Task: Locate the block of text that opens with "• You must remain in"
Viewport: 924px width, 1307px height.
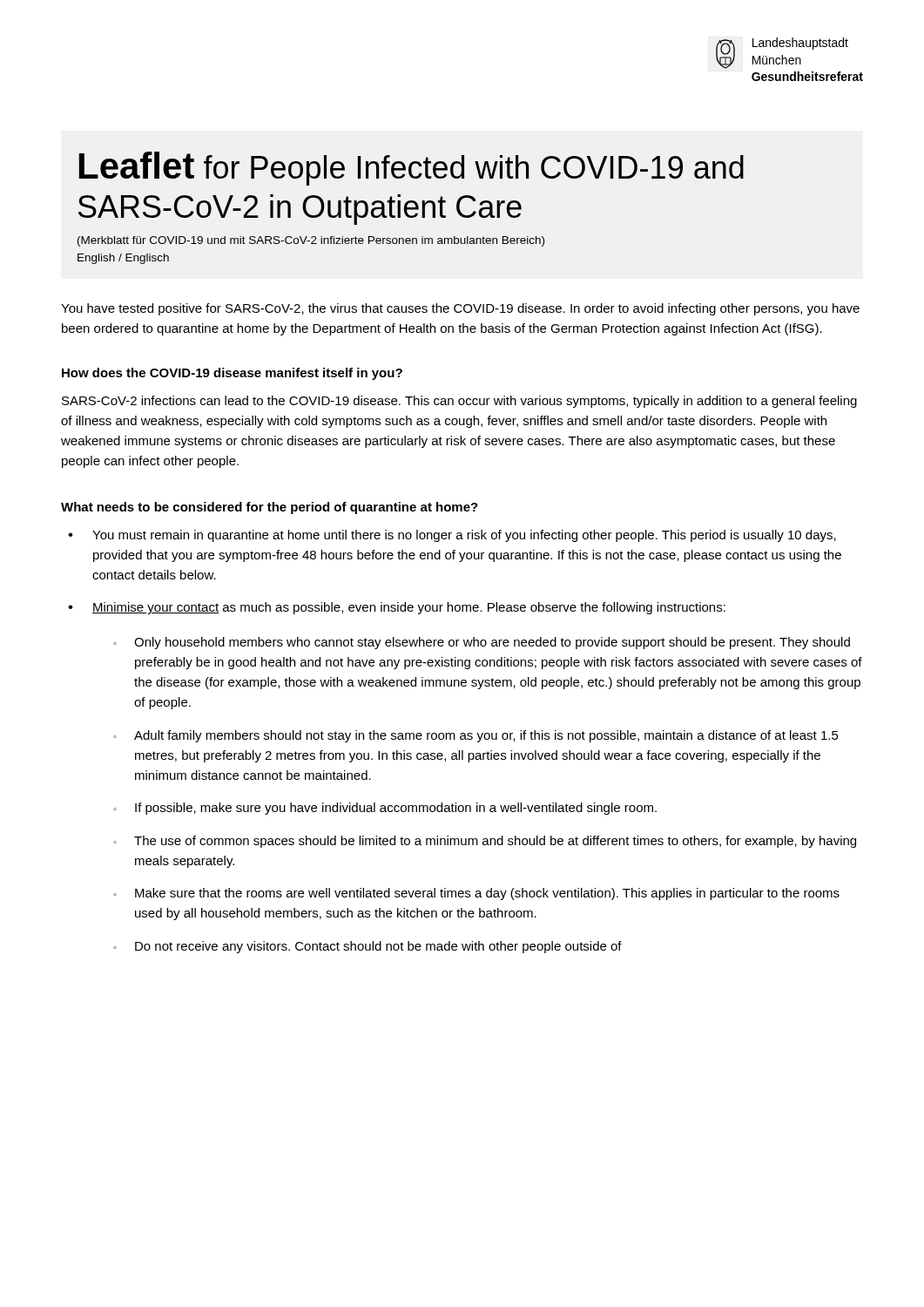Action: coord(462,555)
